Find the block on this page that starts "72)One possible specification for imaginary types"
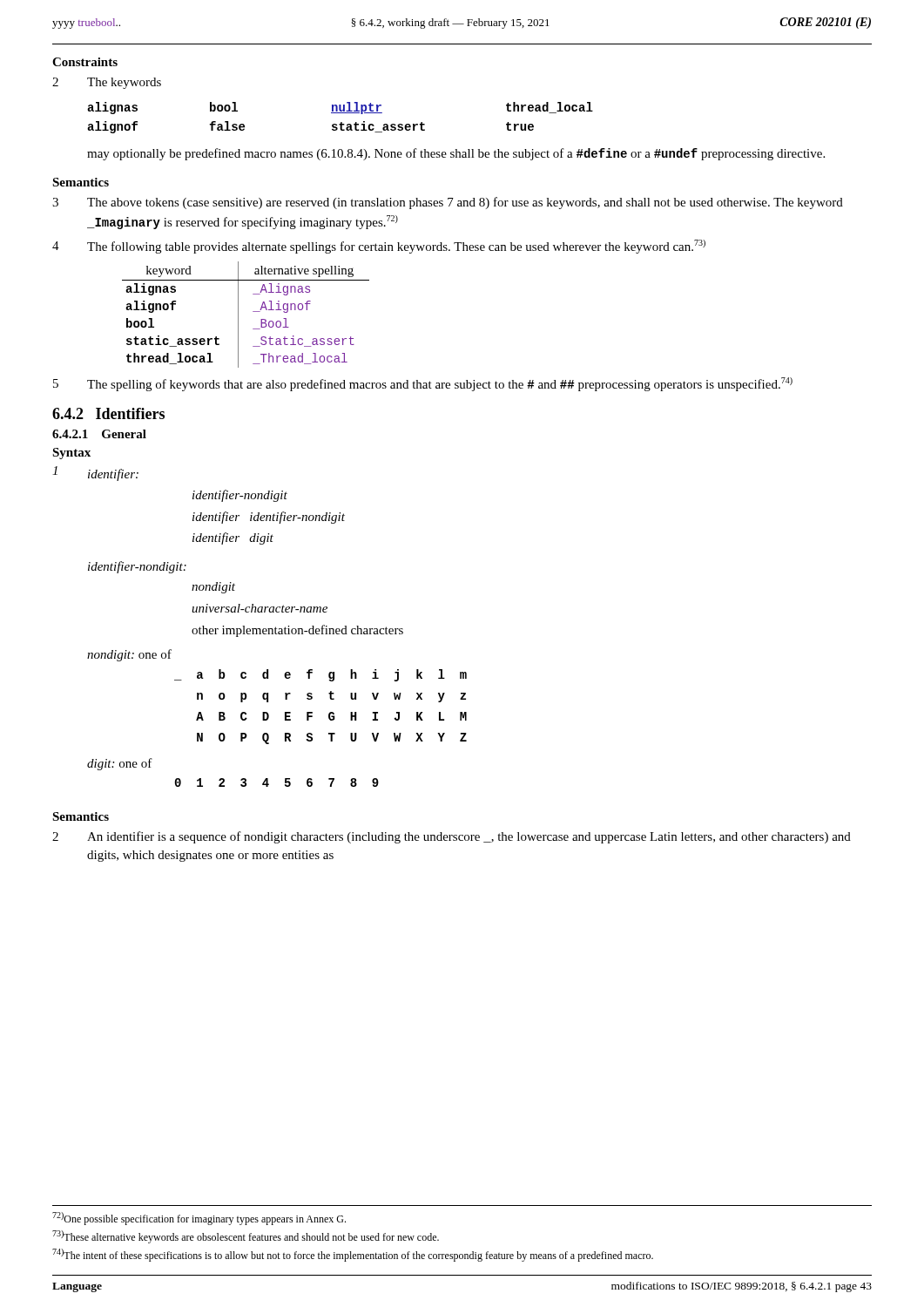The width and height of the screenshot is (924, 1307). pos(199,1219)
